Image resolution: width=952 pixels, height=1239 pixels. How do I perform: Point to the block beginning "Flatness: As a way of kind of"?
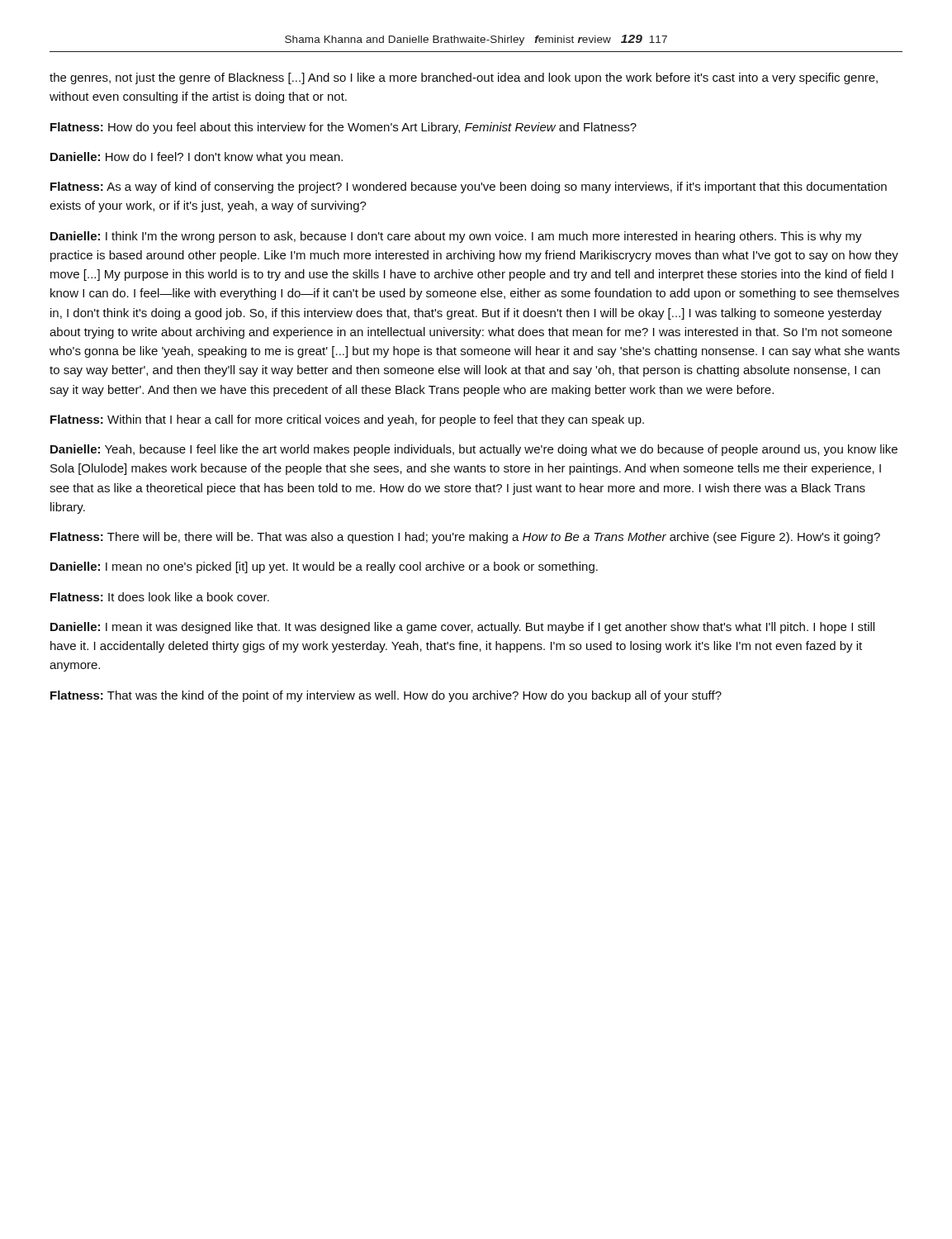(468, 196)
